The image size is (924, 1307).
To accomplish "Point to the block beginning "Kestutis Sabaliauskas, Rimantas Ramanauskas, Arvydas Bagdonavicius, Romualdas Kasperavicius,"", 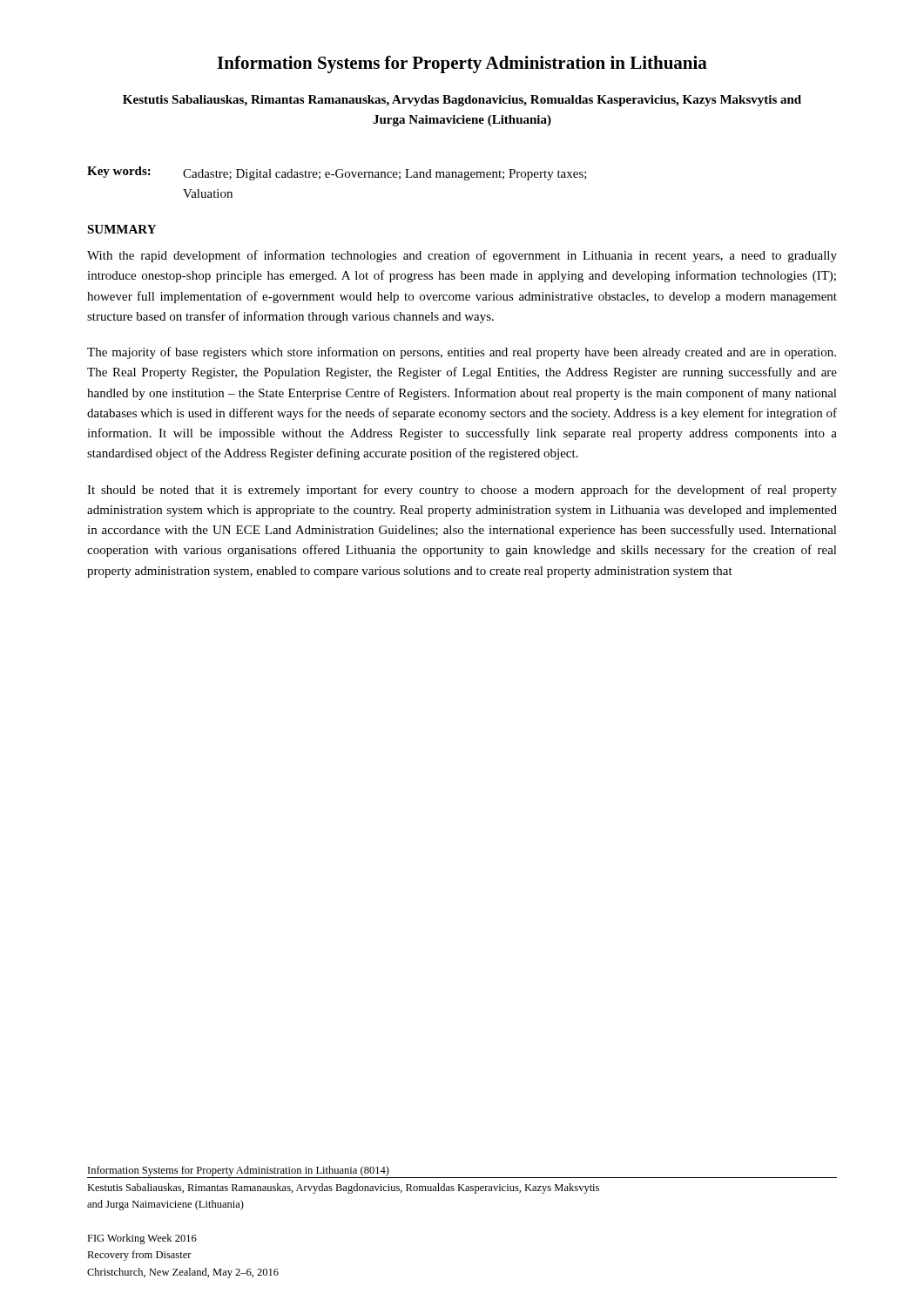I will tap(462, 109).
